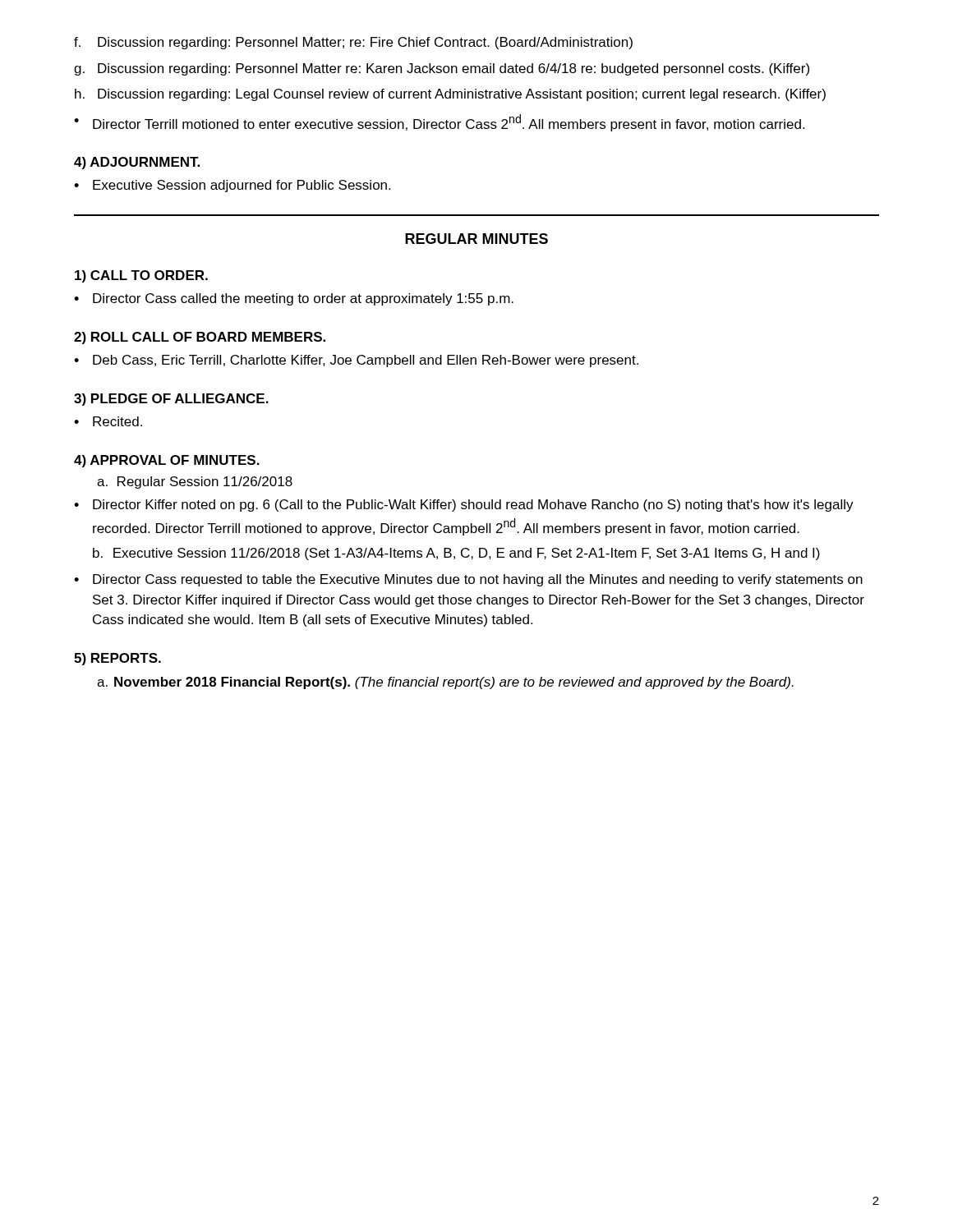Locate the region starting "• Director Cass requested to table the"
The height and width of the screenshot is (1232, 953).
click(476, 601)
